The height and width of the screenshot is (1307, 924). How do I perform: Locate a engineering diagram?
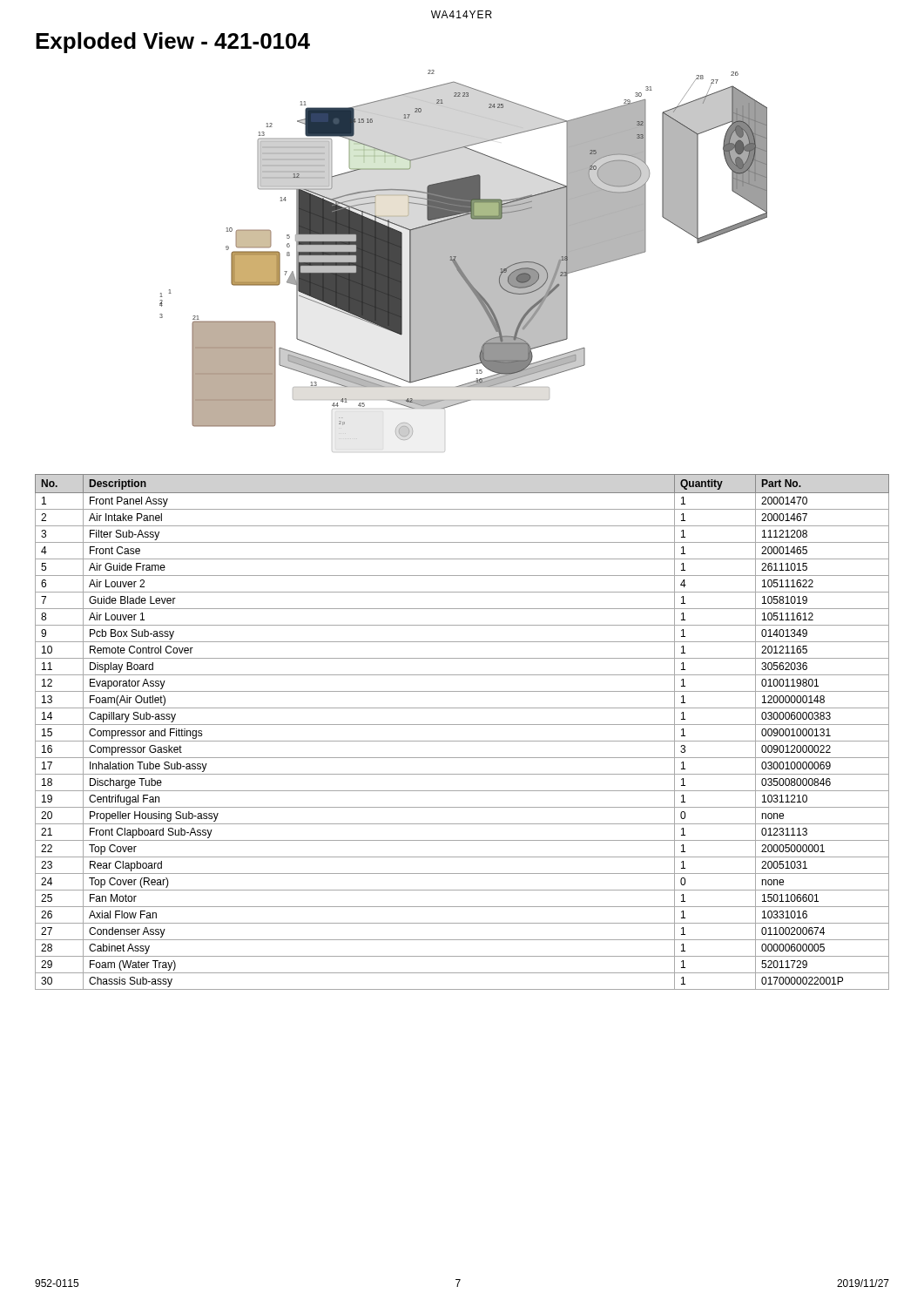(462, 263)
